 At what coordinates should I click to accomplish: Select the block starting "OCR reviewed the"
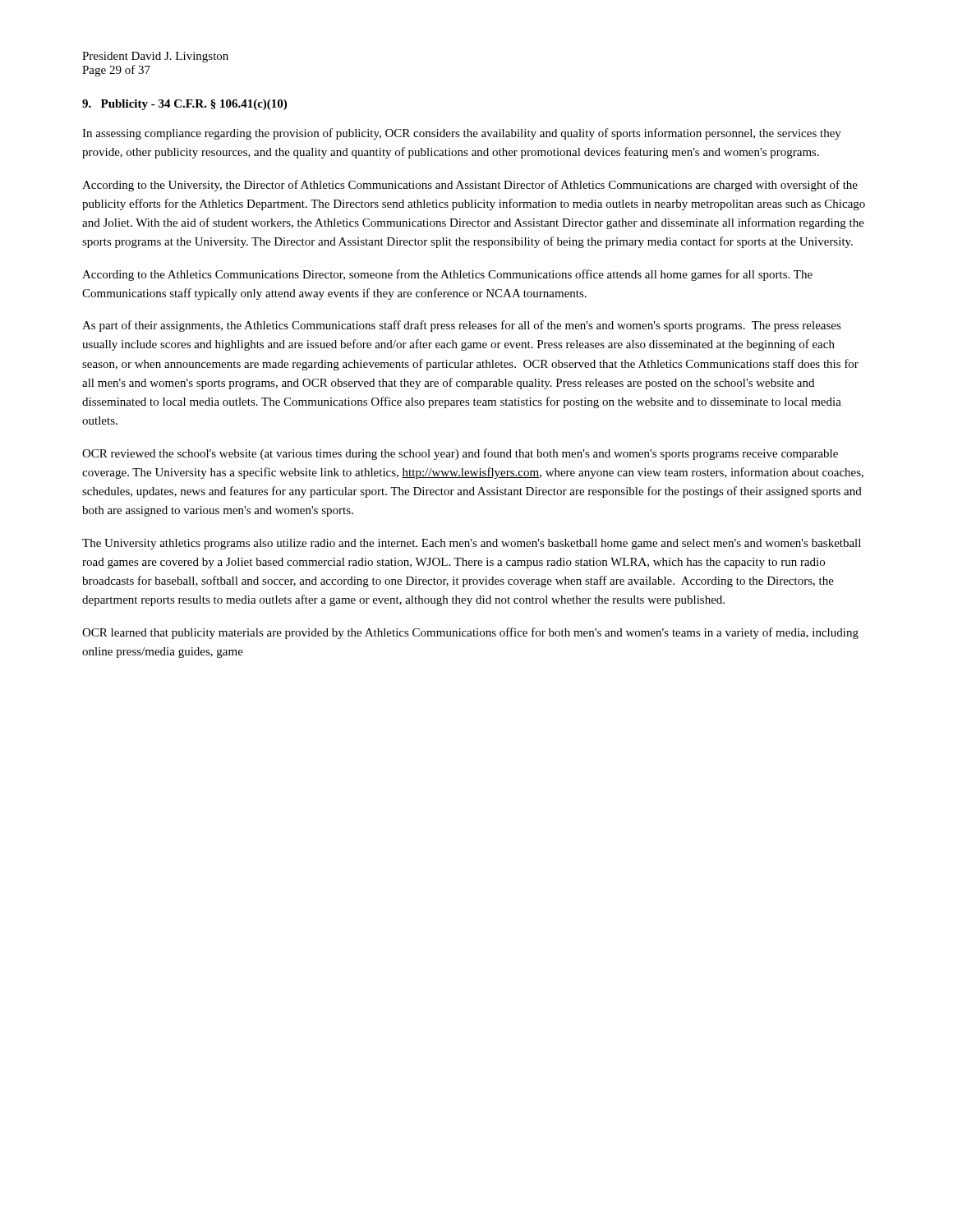(x=473, y=482)
